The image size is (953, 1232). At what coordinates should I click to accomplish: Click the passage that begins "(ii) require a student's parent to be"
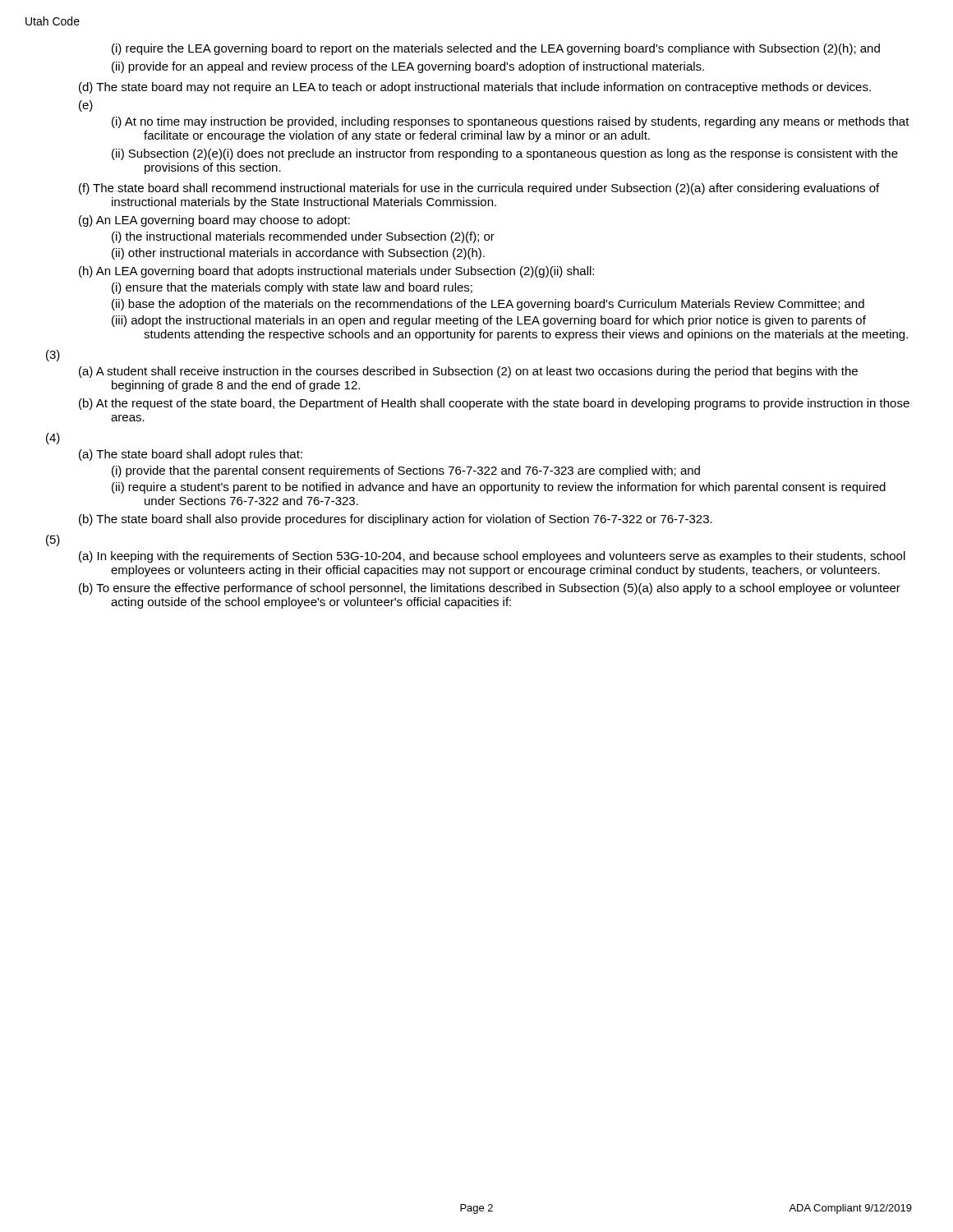498,494
